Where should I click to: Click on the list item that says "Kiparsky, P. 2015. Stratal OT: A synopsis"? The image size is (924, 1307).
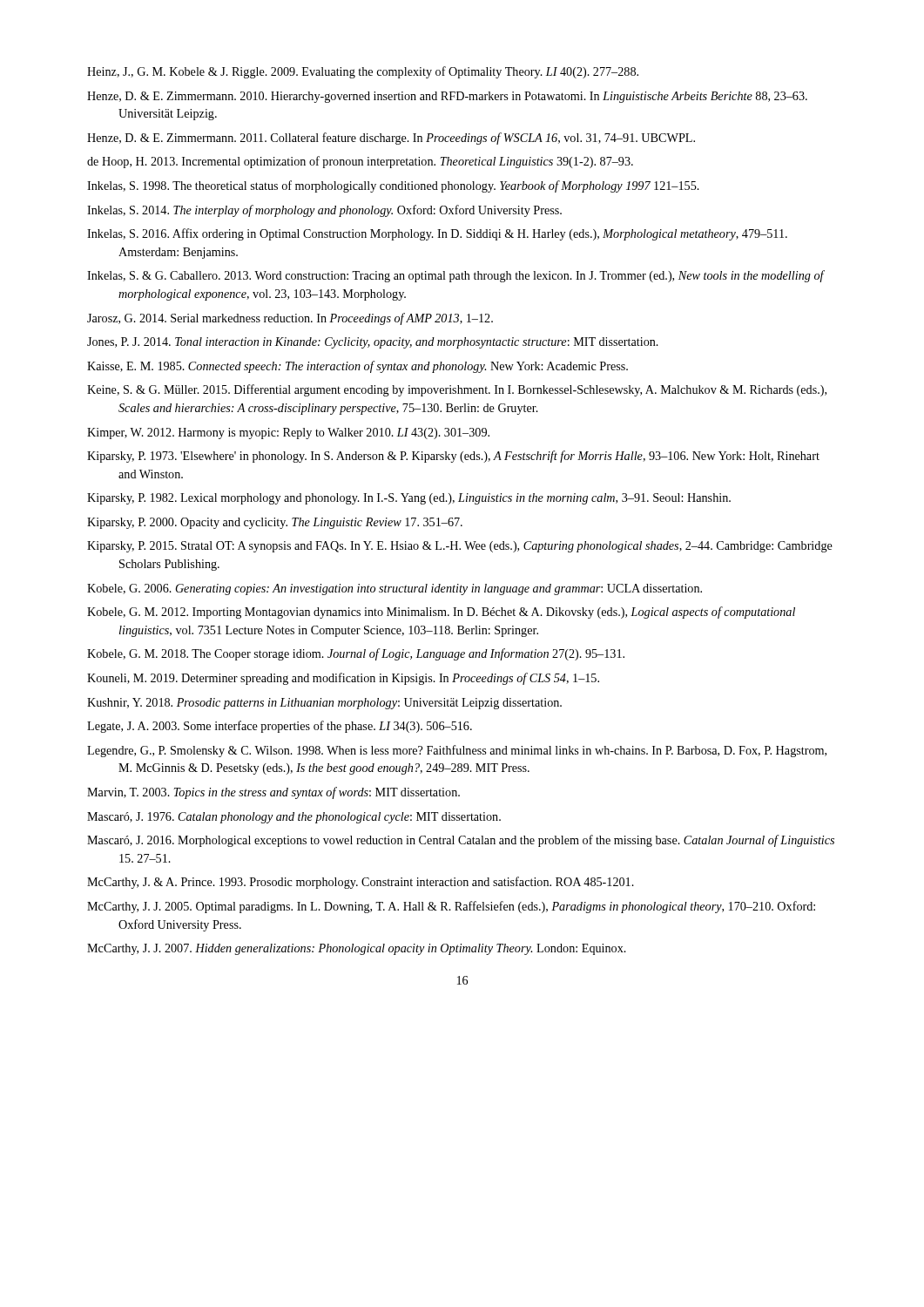click(460, 555)
